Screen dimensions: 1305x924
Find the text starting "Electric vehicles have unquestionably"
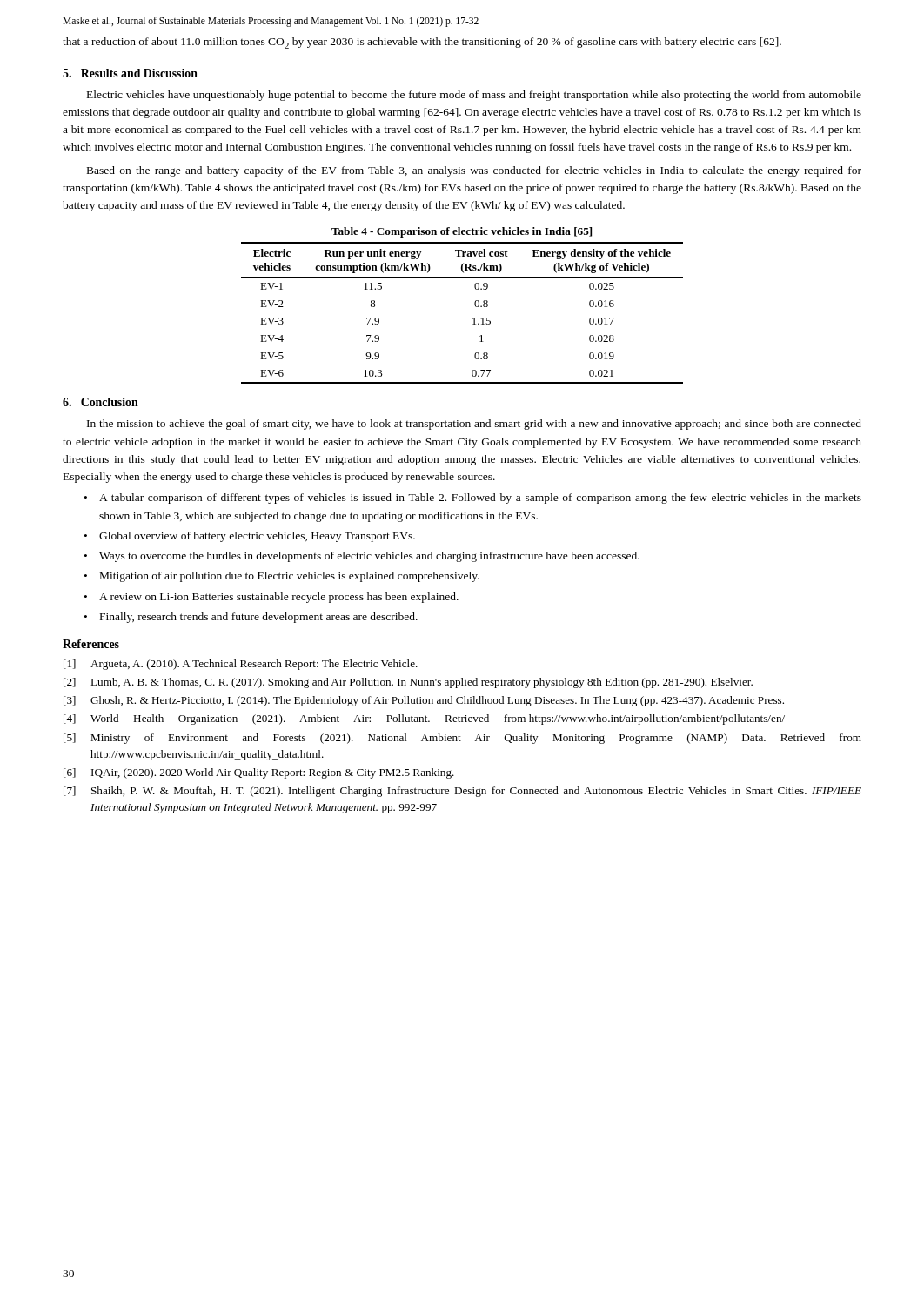462,150
